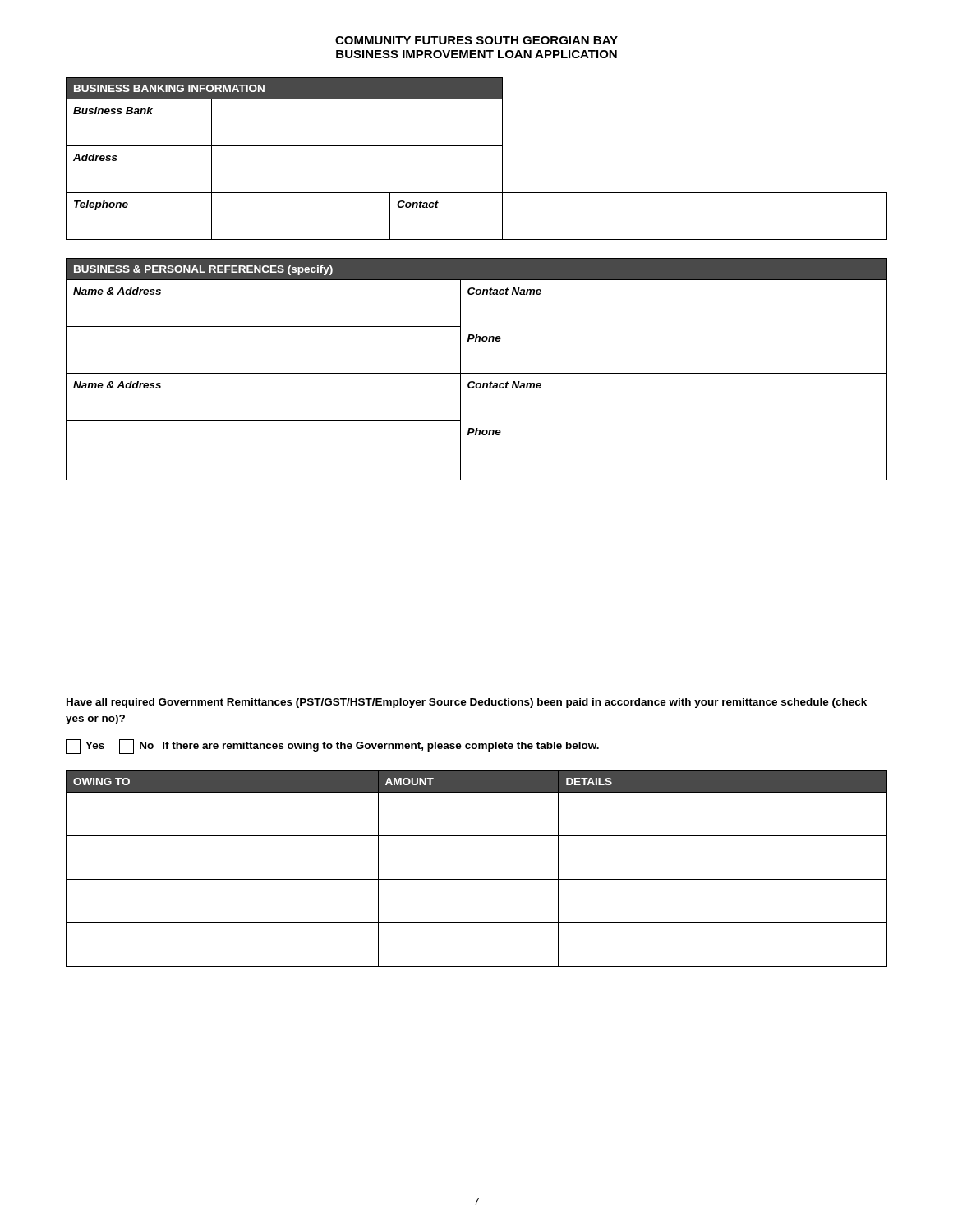
Task: Where is the passage that starts "Have all required Government Remittances"?
Action: tap(466, 710)
